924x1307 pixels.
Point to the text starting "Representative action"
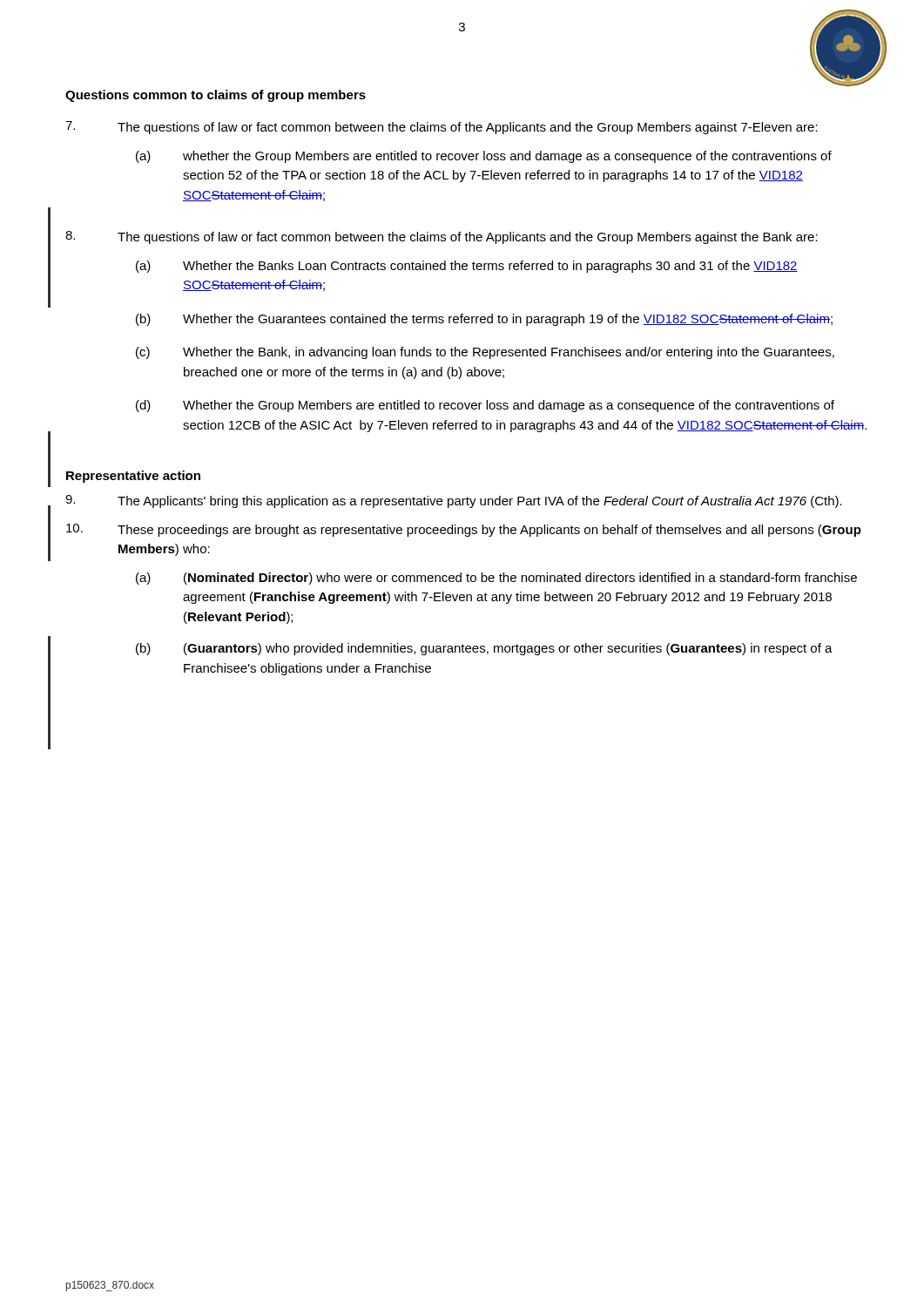point(133,475)
